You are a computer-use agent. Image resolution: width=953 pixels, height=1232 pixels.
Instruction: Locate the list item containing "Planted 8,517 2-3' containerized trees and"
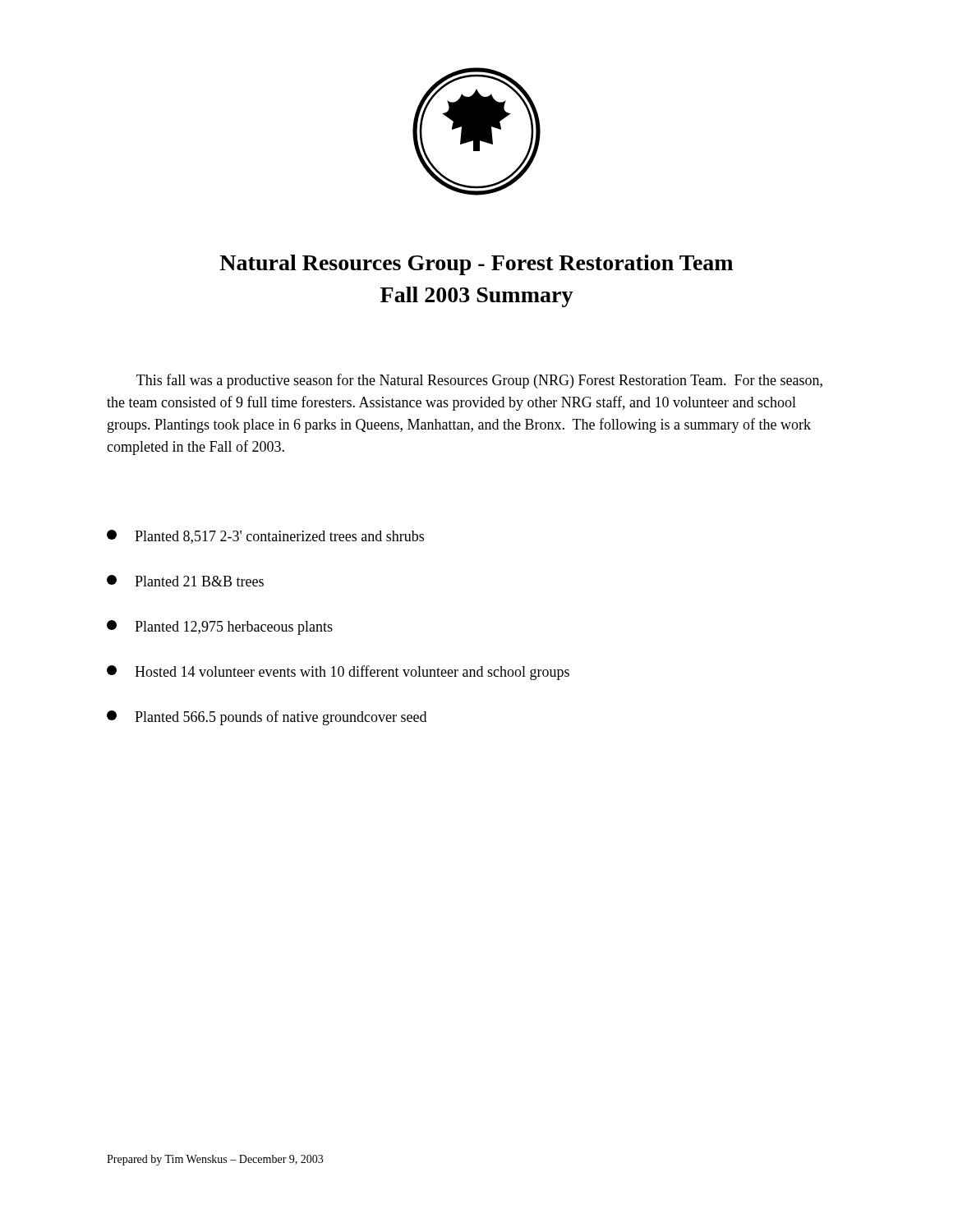(x=266, y=537)
